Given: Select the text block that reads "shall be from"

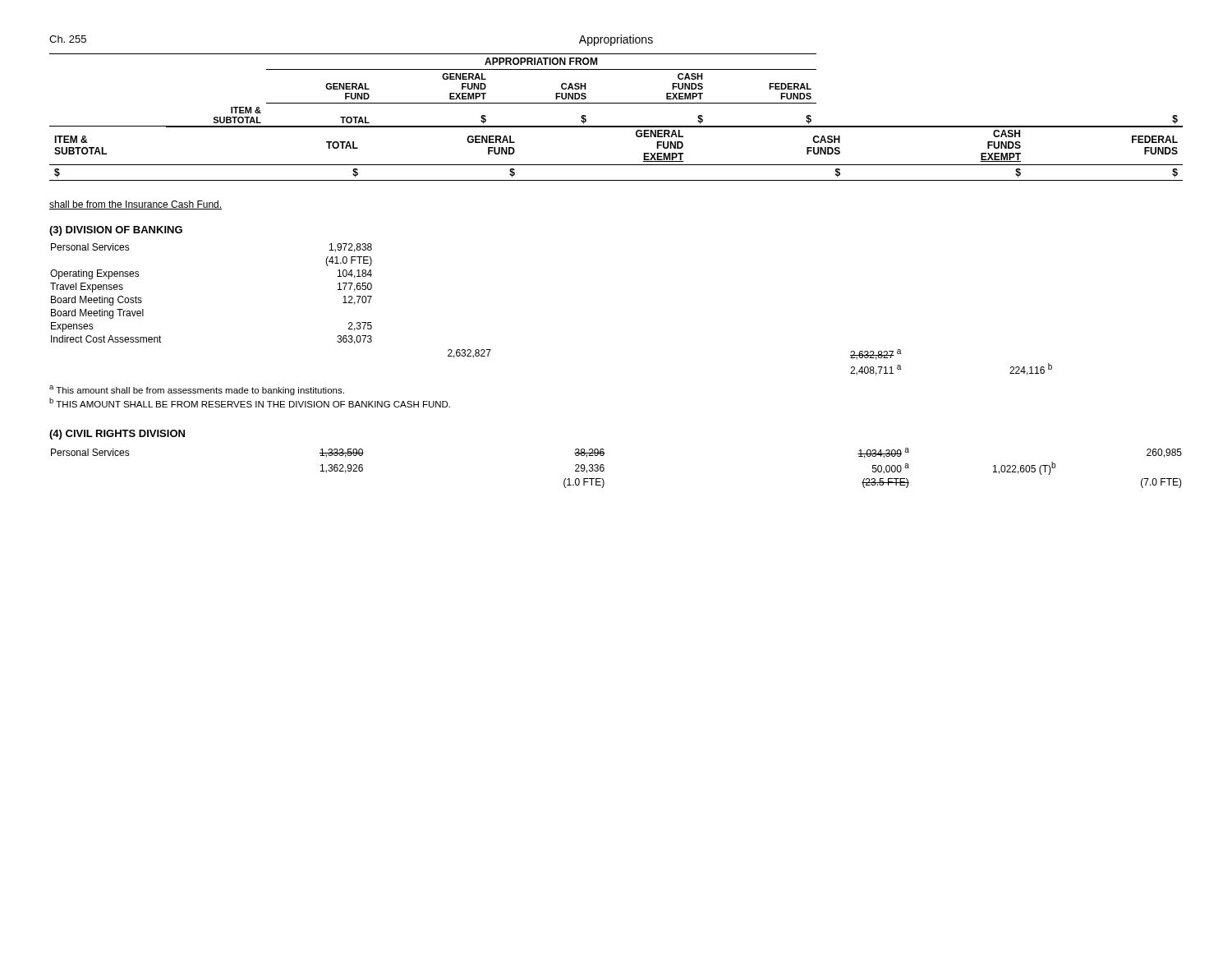Looking at the screenshot, I should point(136,204).
